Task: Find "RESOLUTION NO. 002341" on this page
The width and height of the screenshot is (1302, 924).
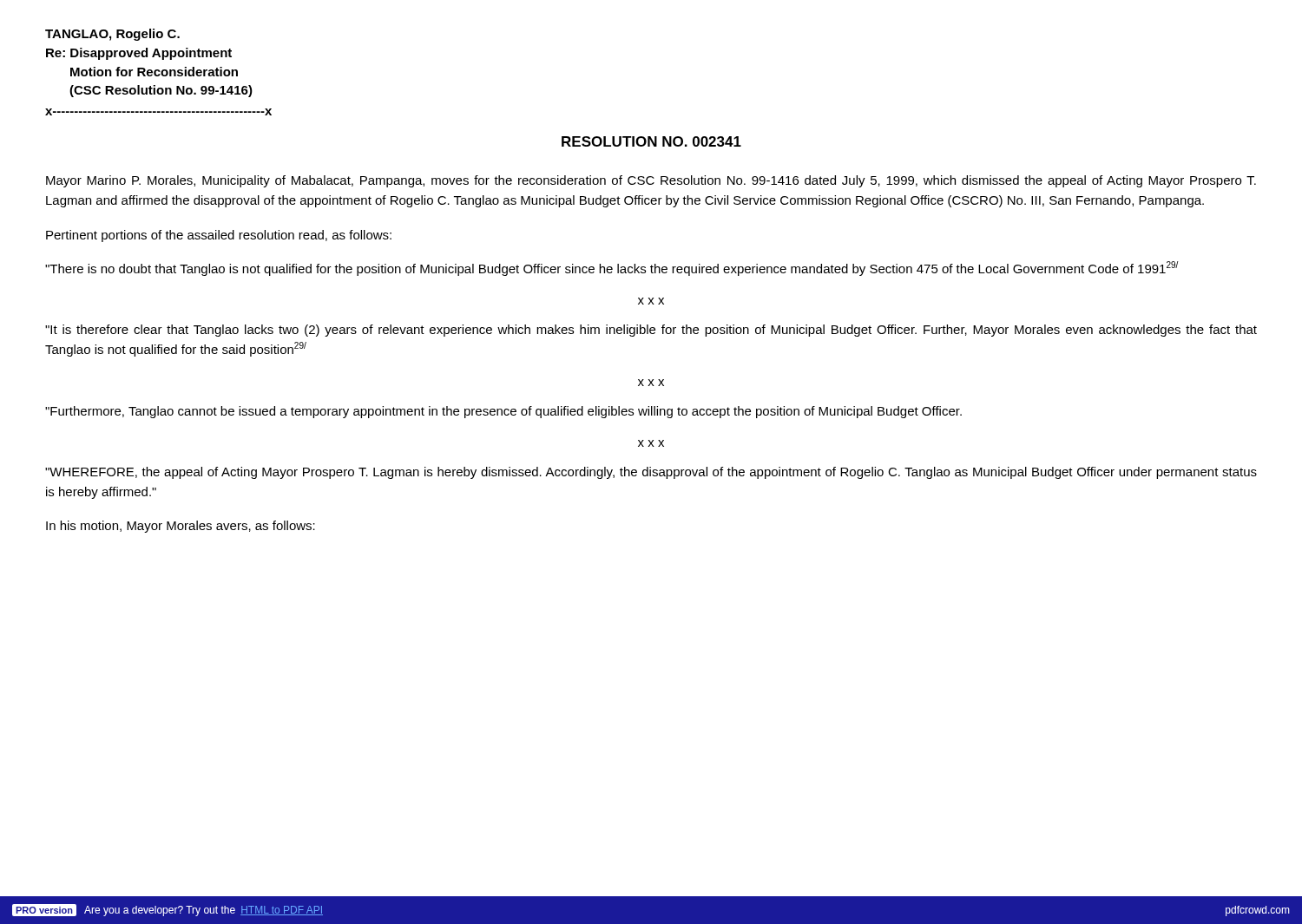Action: [x=651, y=142]
